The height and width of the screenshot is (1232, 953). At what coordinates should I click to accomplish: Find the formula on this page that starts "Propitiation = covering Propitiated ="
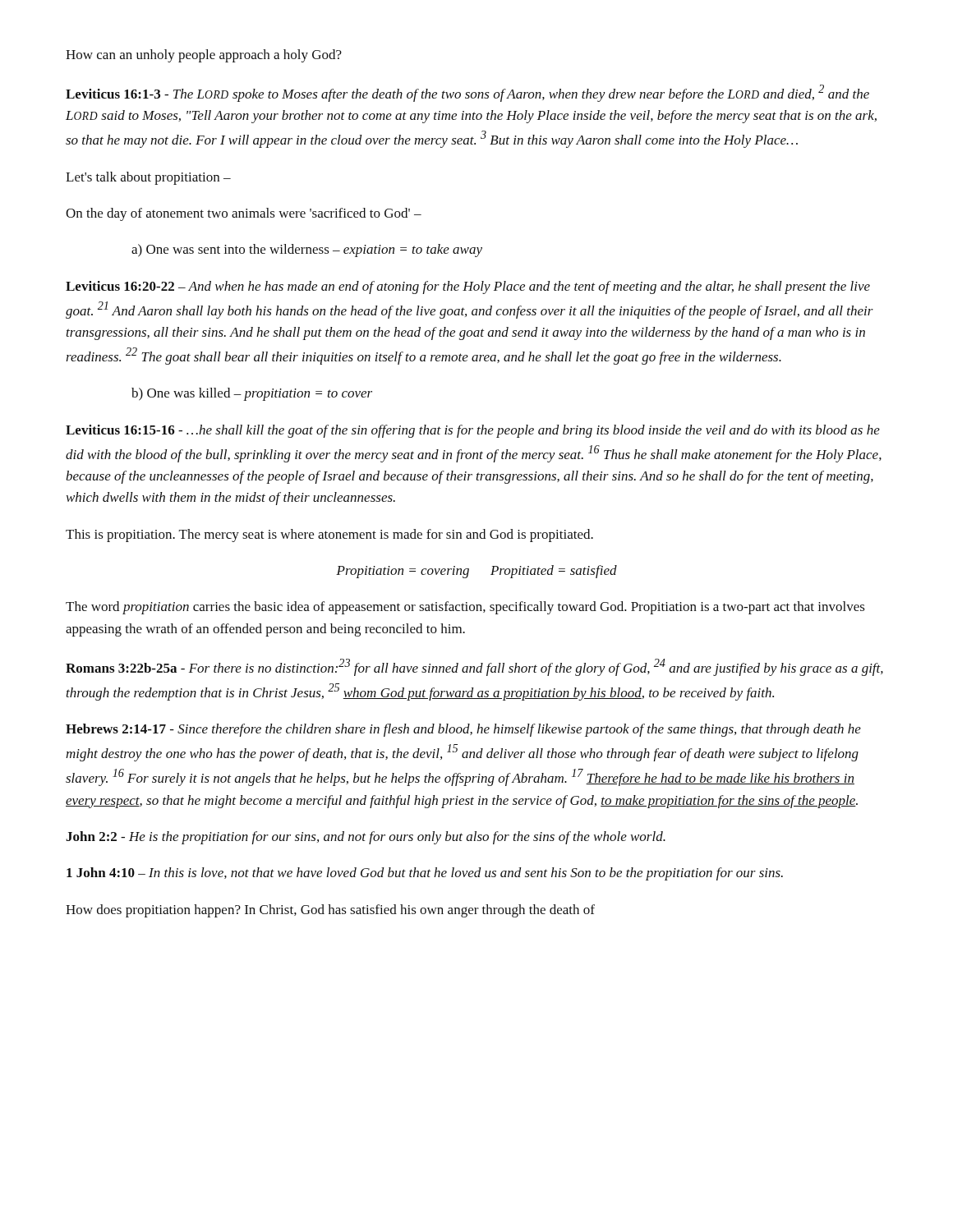[x=476, y=571]
